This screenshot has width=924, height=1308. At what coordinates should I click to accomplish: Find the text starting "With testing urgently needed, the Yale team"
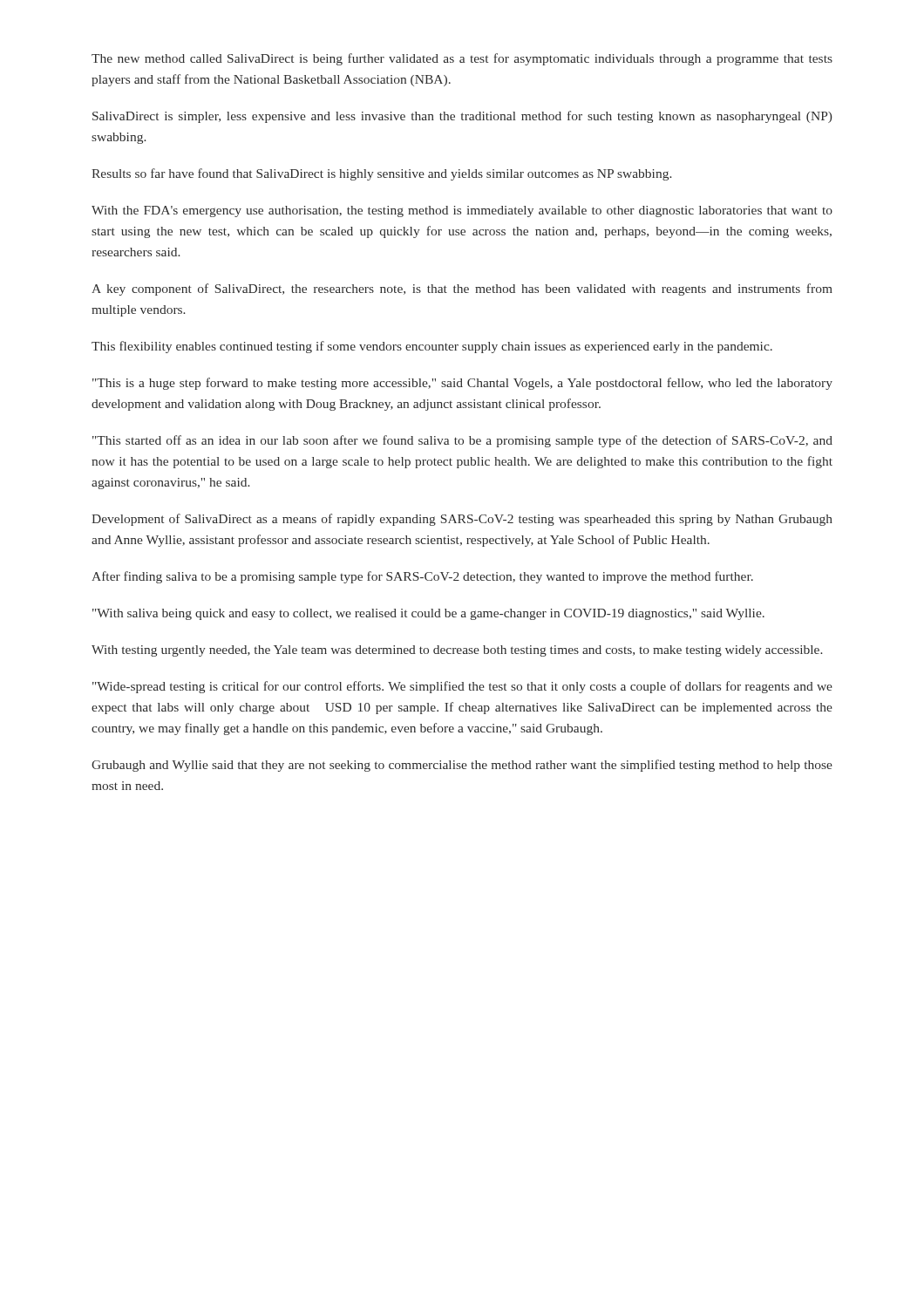pos(457,649)
